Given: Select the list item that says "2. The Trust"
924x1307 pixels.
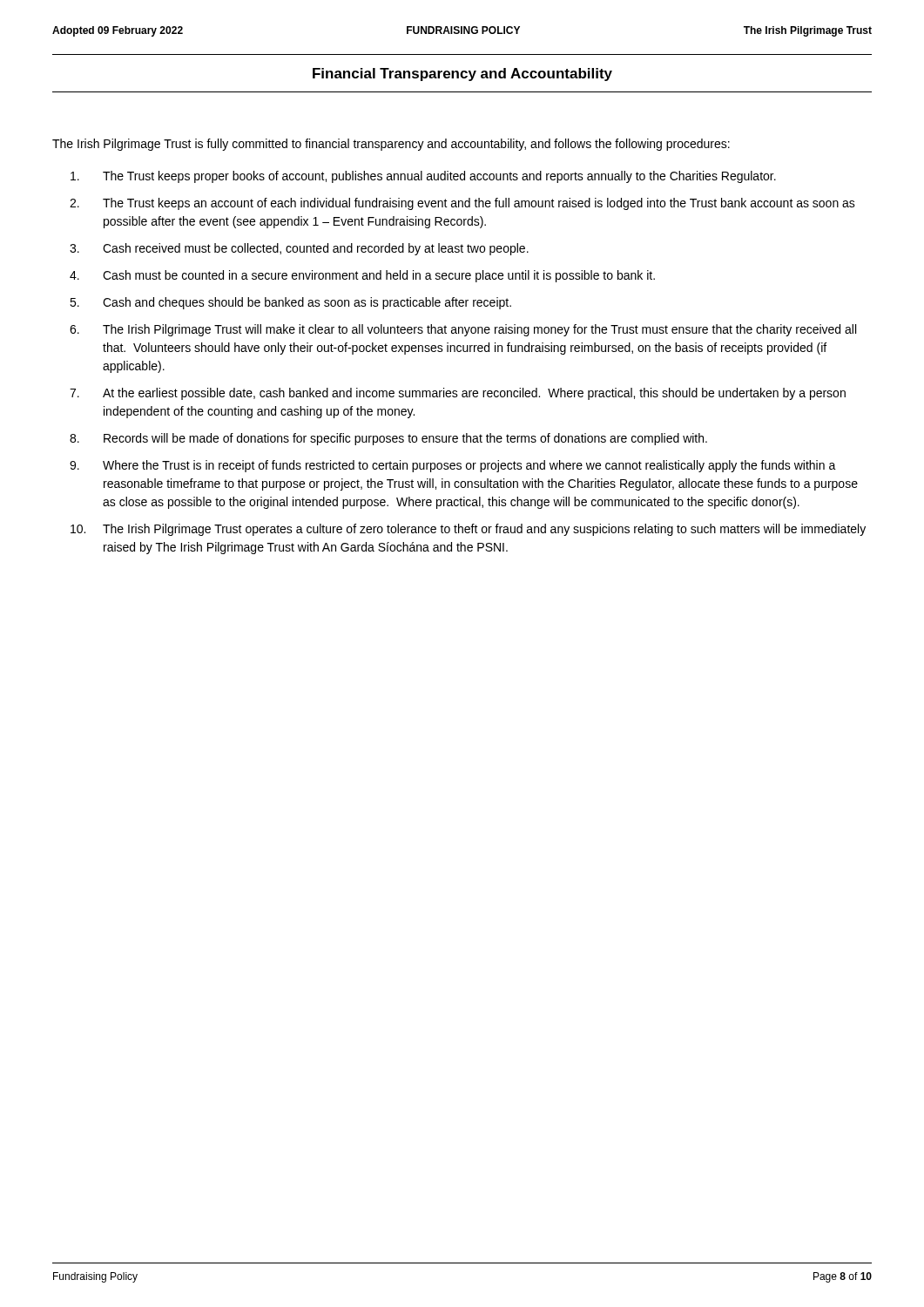Looking at the screenshot, I should tap(471, 213).
